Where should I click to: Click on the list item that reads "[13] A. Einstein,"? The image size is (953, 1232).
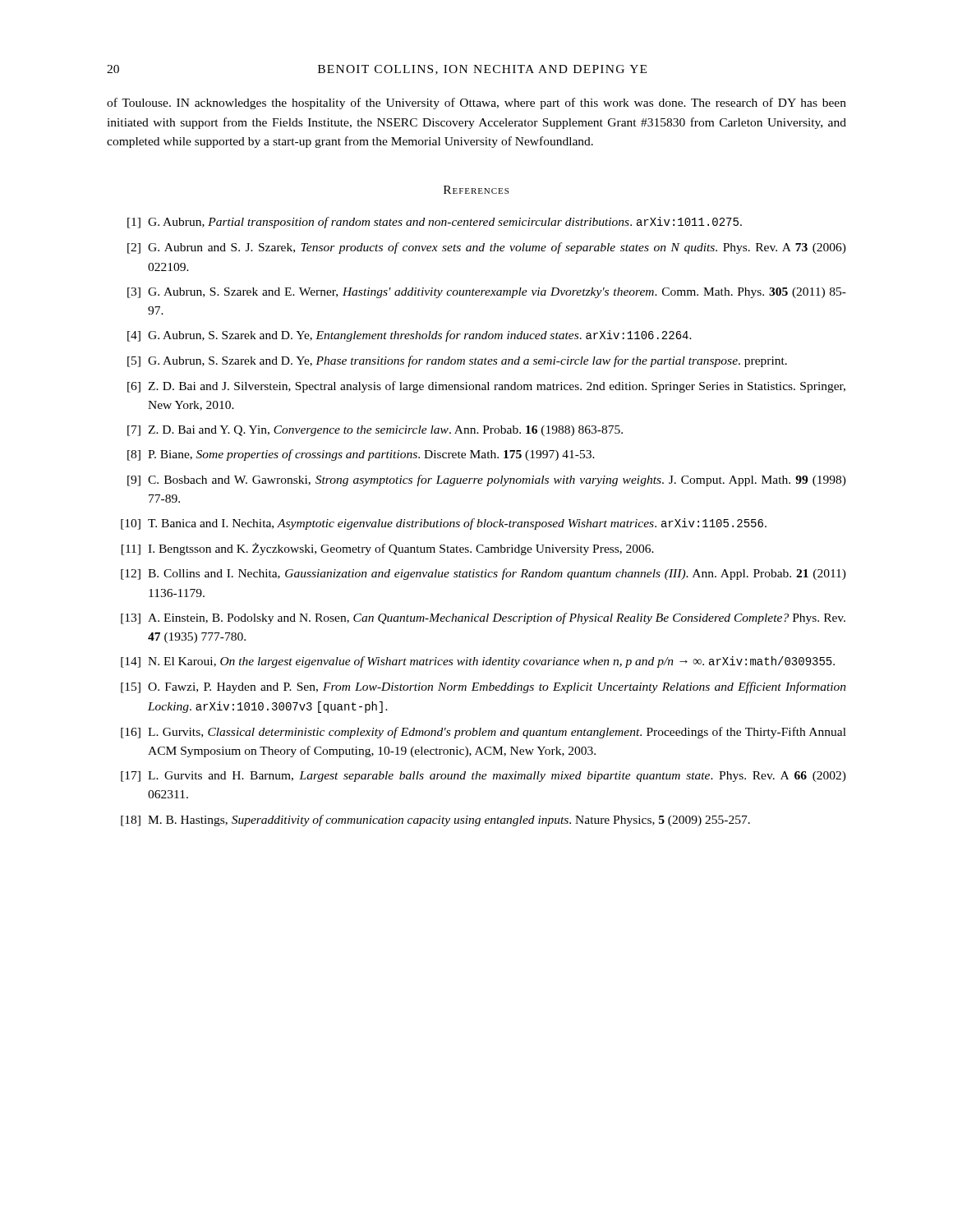coord(476,627)
